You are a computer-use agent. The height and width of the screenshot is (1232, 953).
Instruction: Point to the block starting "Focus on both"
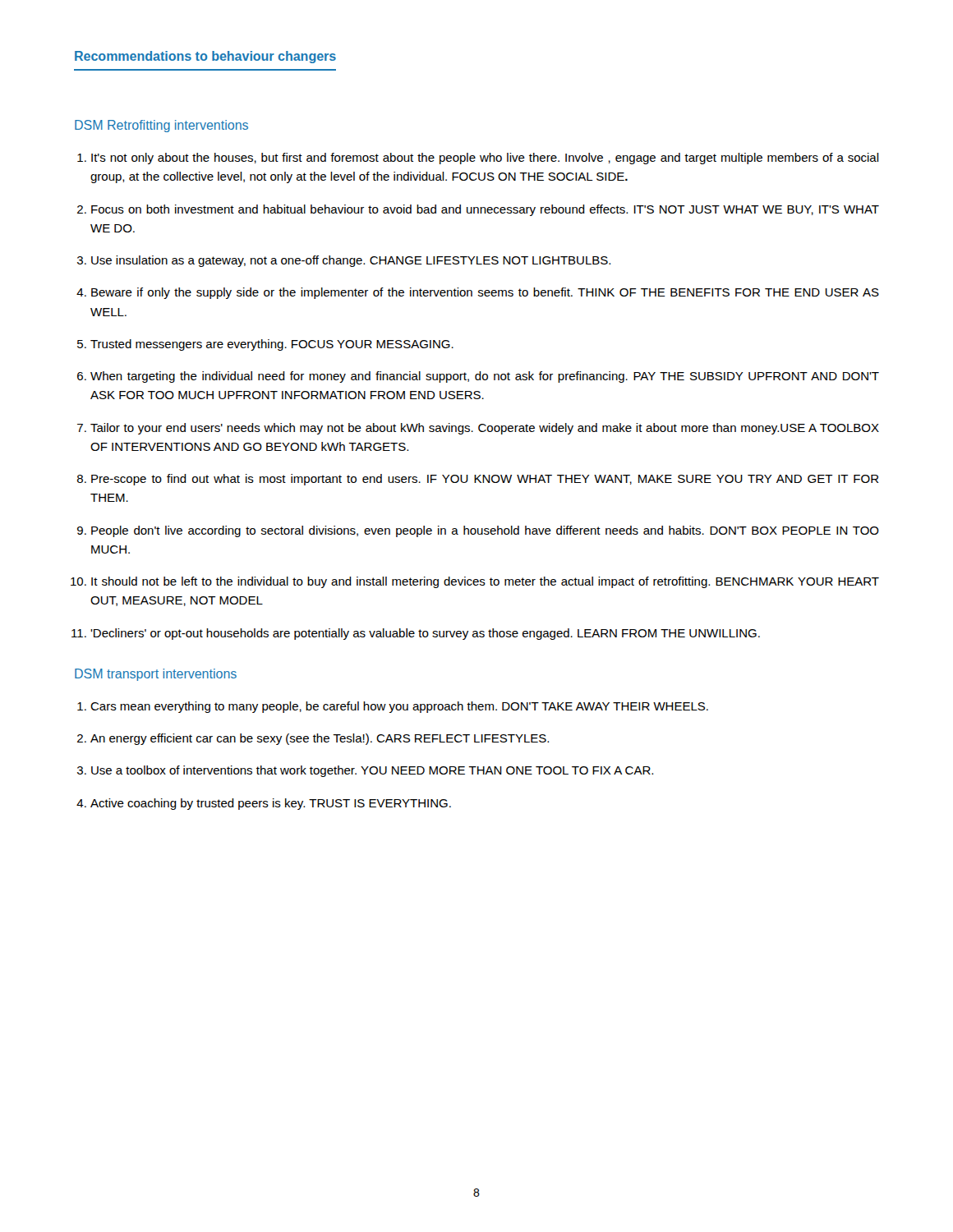[x=485, y=218]
